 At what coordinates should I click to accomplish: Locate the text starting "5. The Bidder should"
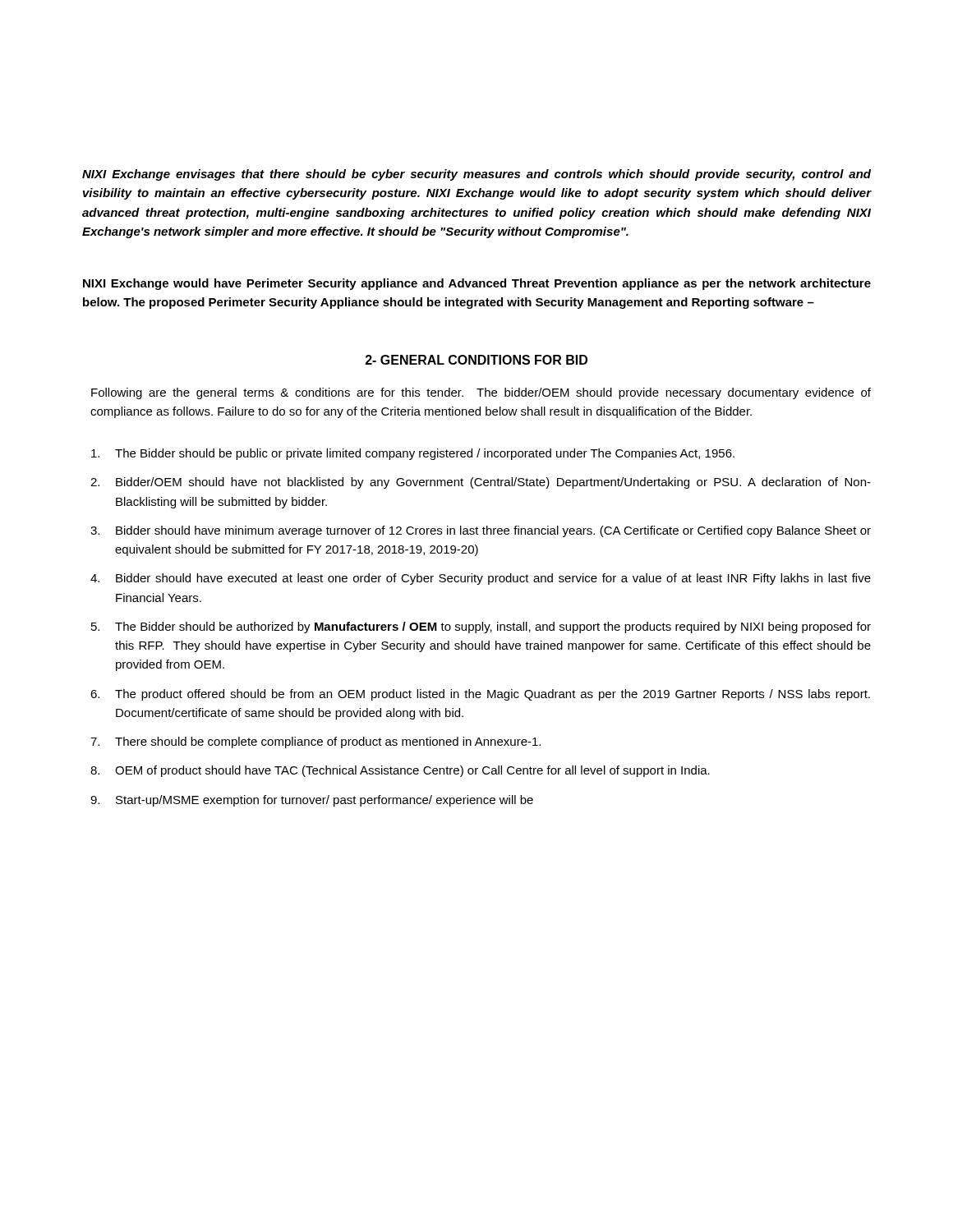coord(481,645)
